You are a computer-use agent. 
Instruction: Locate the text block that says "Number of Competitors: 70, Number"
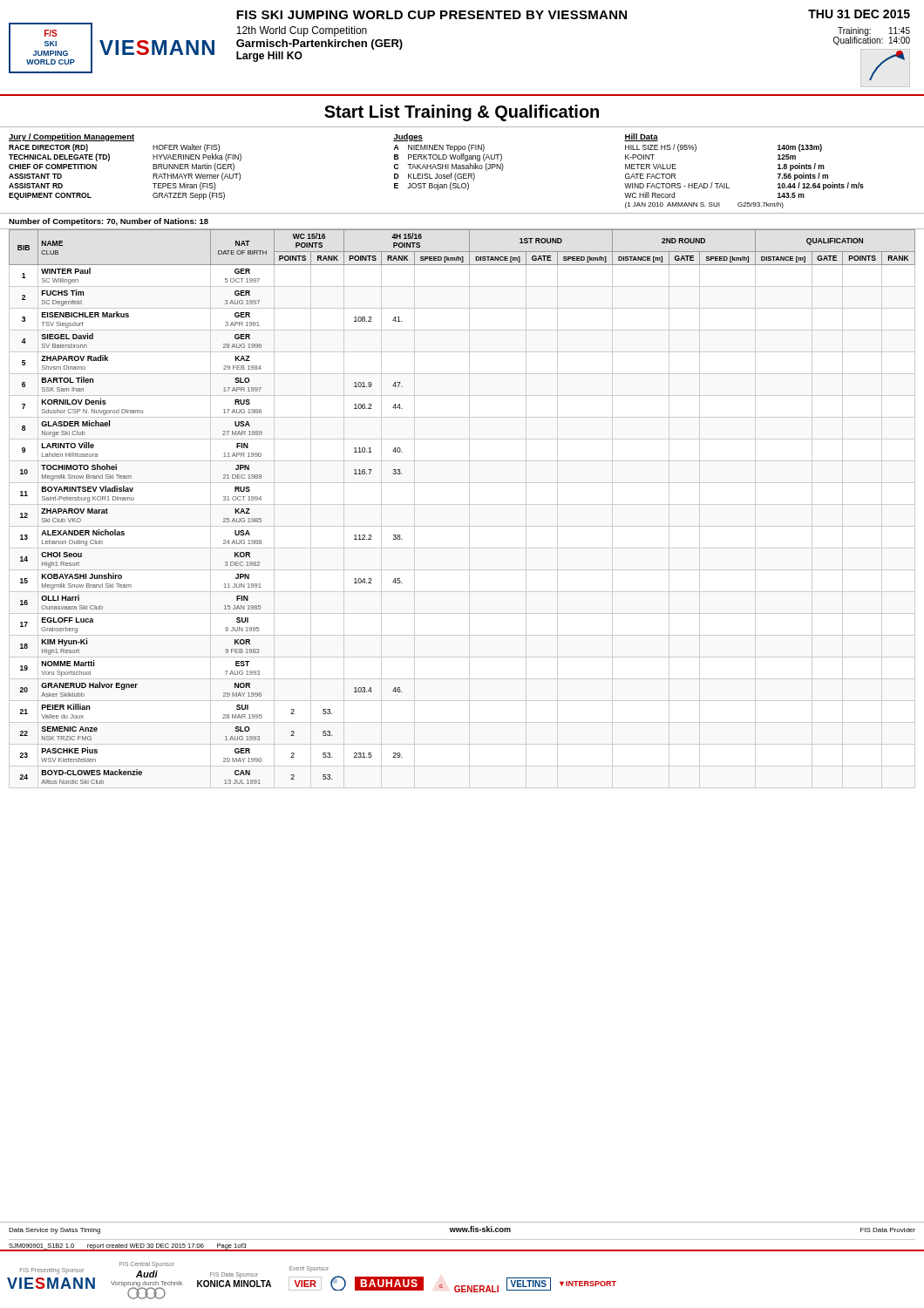pyautogui.click(x=109, y=221)
